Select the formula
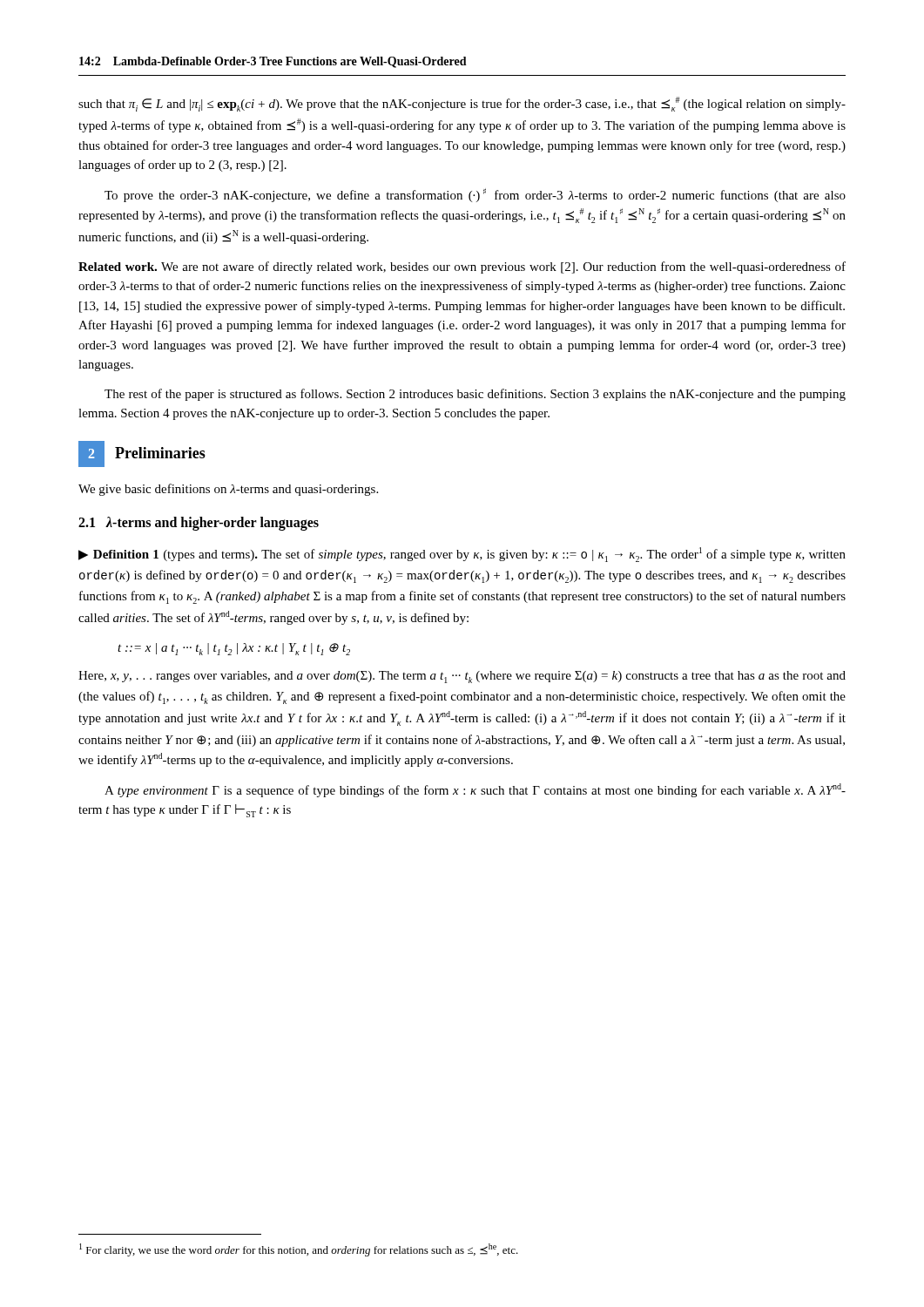 [x=234, y=648]
